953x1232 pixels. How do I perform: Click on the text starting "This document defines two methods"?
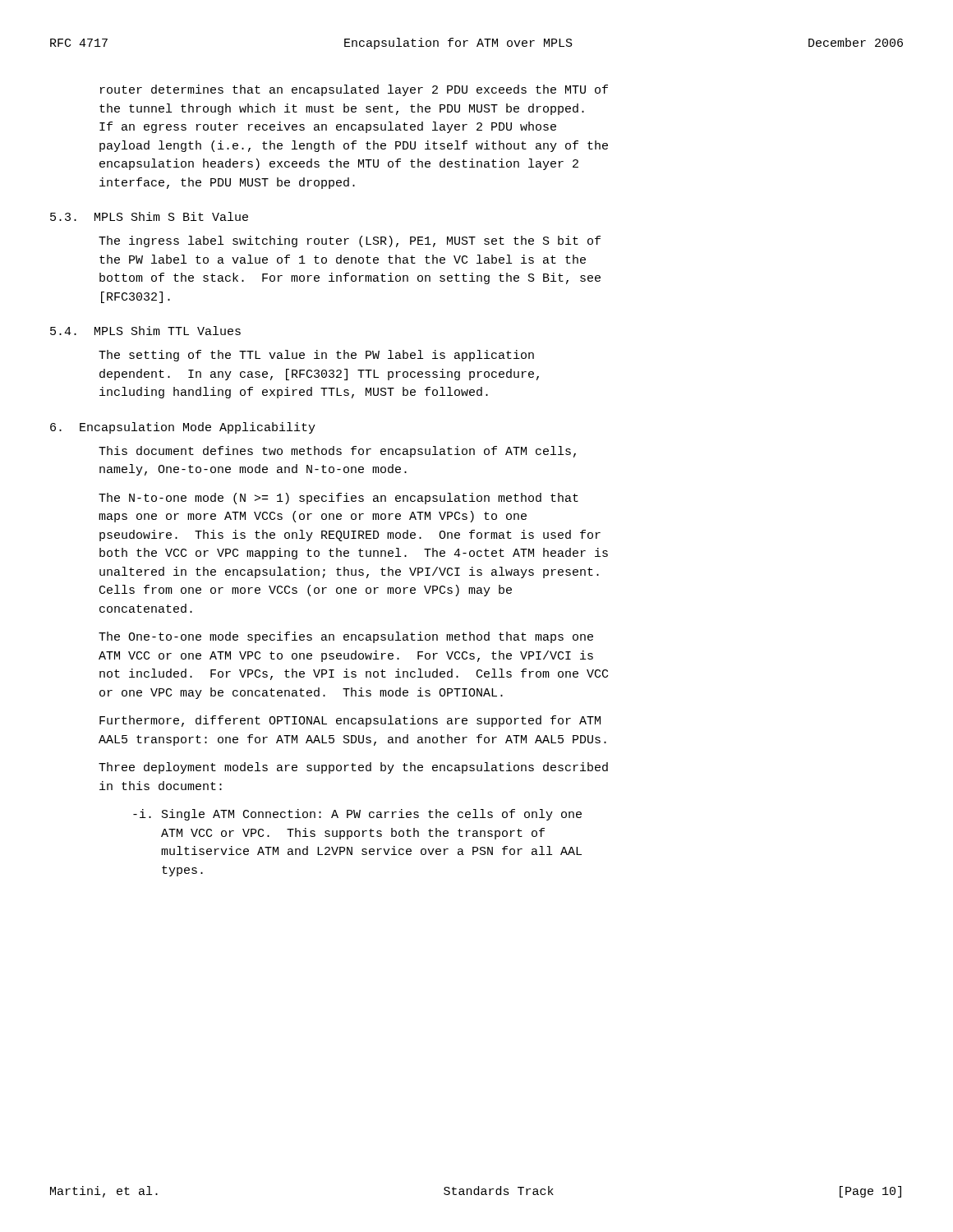339,461
